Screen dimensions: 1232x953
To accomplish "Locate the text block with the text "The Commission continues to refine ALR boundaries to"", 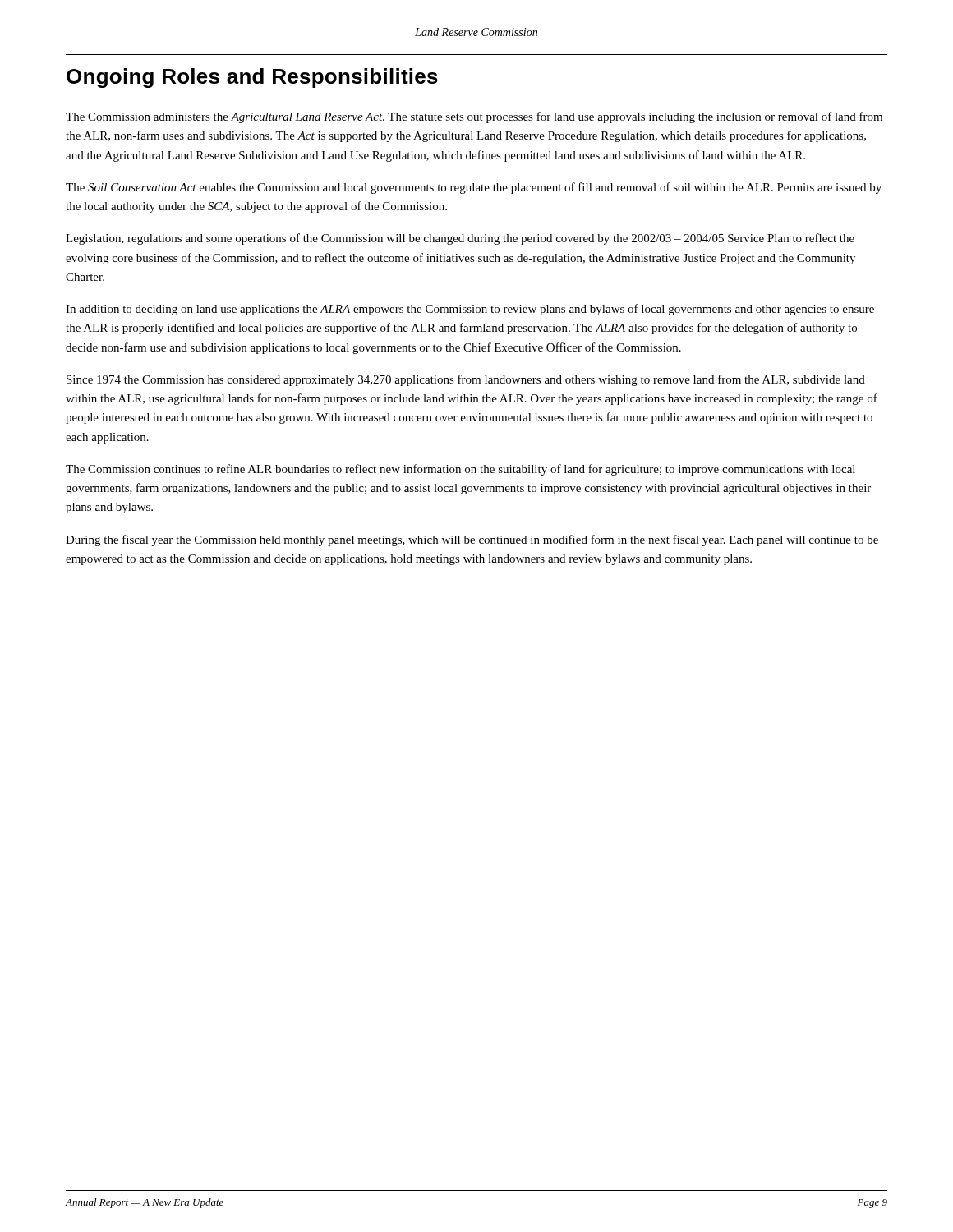I will 468,488.
